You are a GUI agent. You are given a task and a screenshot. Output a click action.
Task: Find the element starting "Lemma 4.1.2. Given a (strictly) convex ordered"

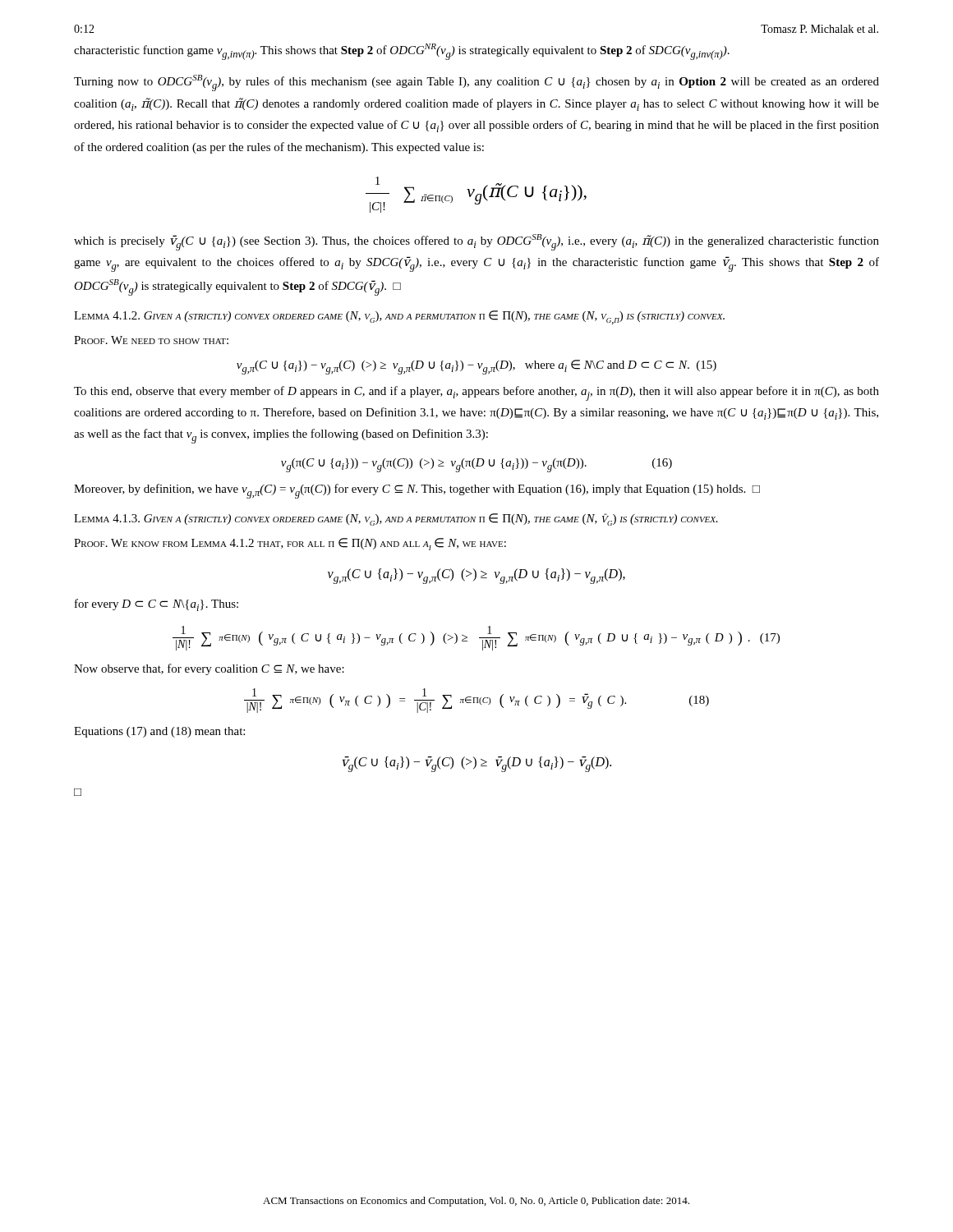coord(476,317)
